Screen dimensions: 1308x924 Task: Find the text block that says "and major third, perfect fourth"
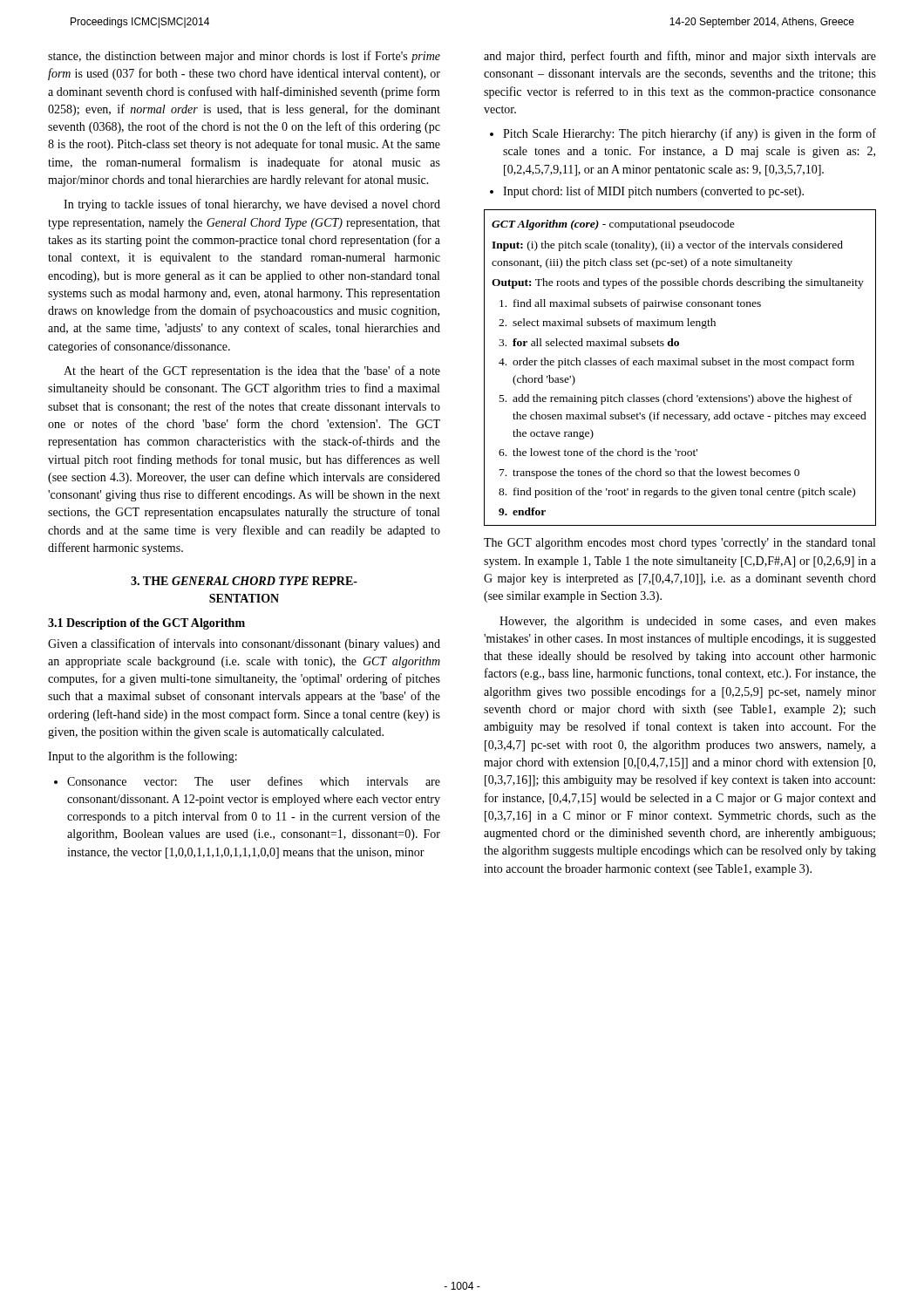tap(680, 83)
